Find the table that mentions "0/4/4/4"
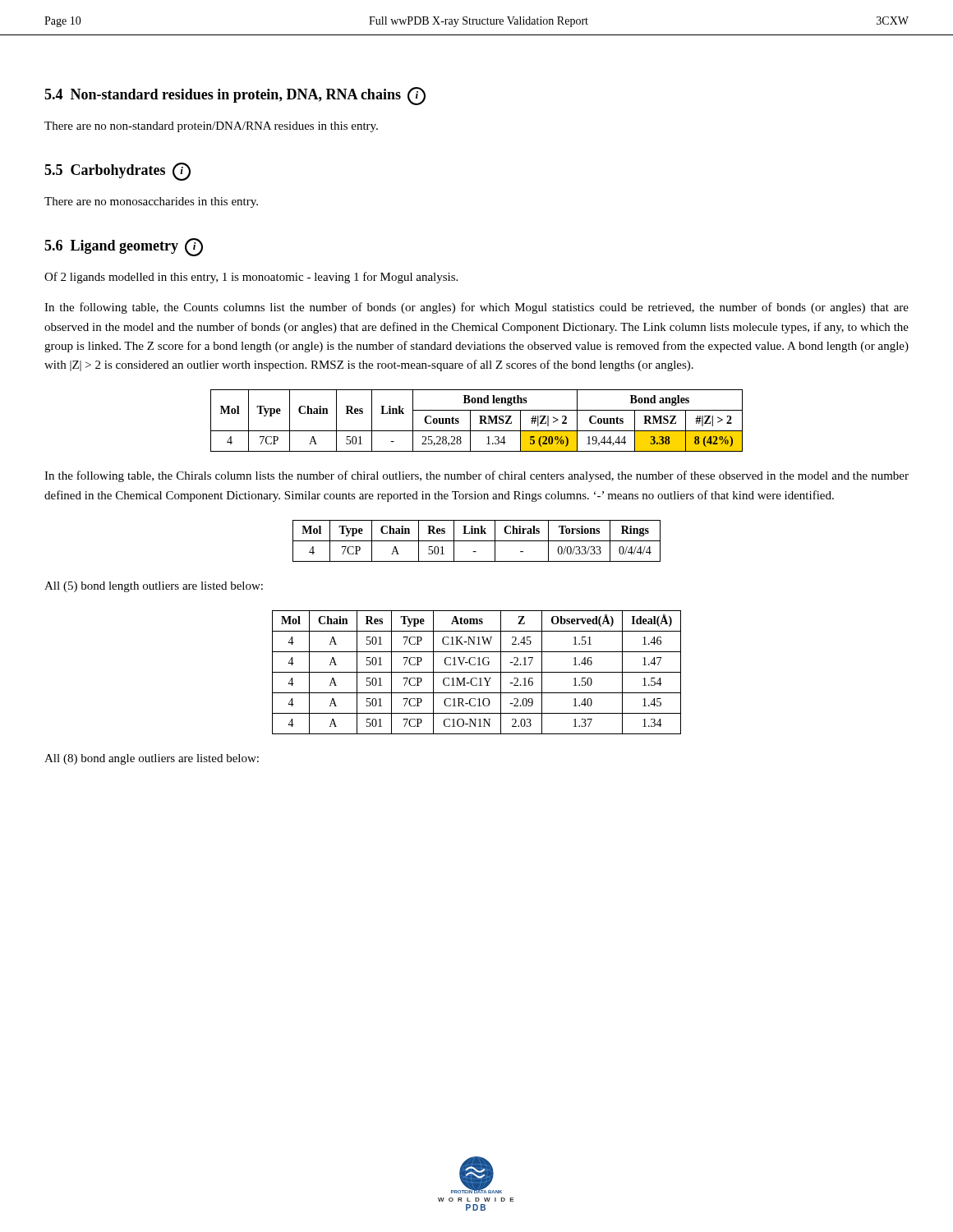Image resolution: width=953 pixels, height=1232 pixels. (476, 541)
